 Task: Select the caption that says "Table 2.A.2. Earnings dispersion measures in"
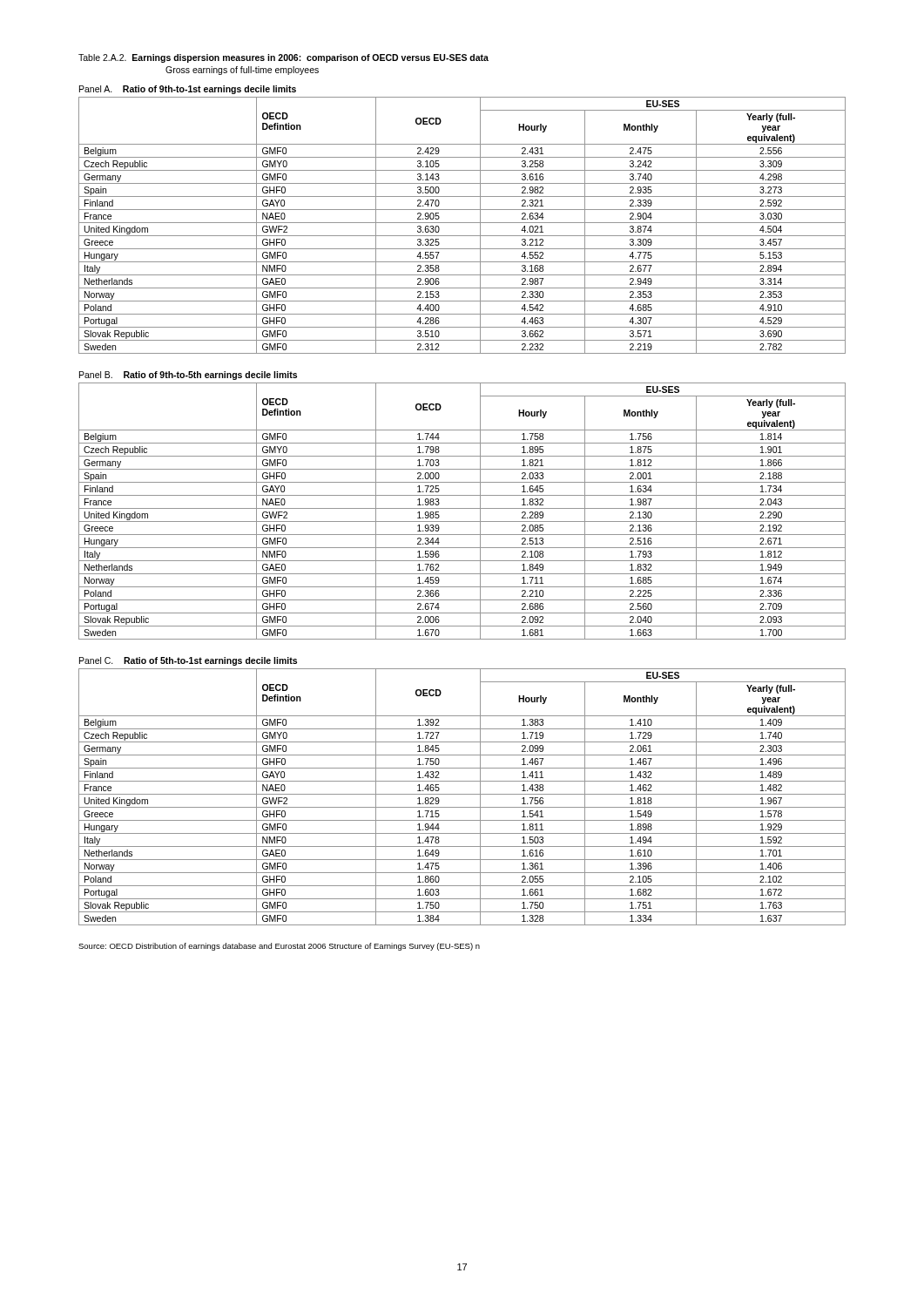coord(462,64)
